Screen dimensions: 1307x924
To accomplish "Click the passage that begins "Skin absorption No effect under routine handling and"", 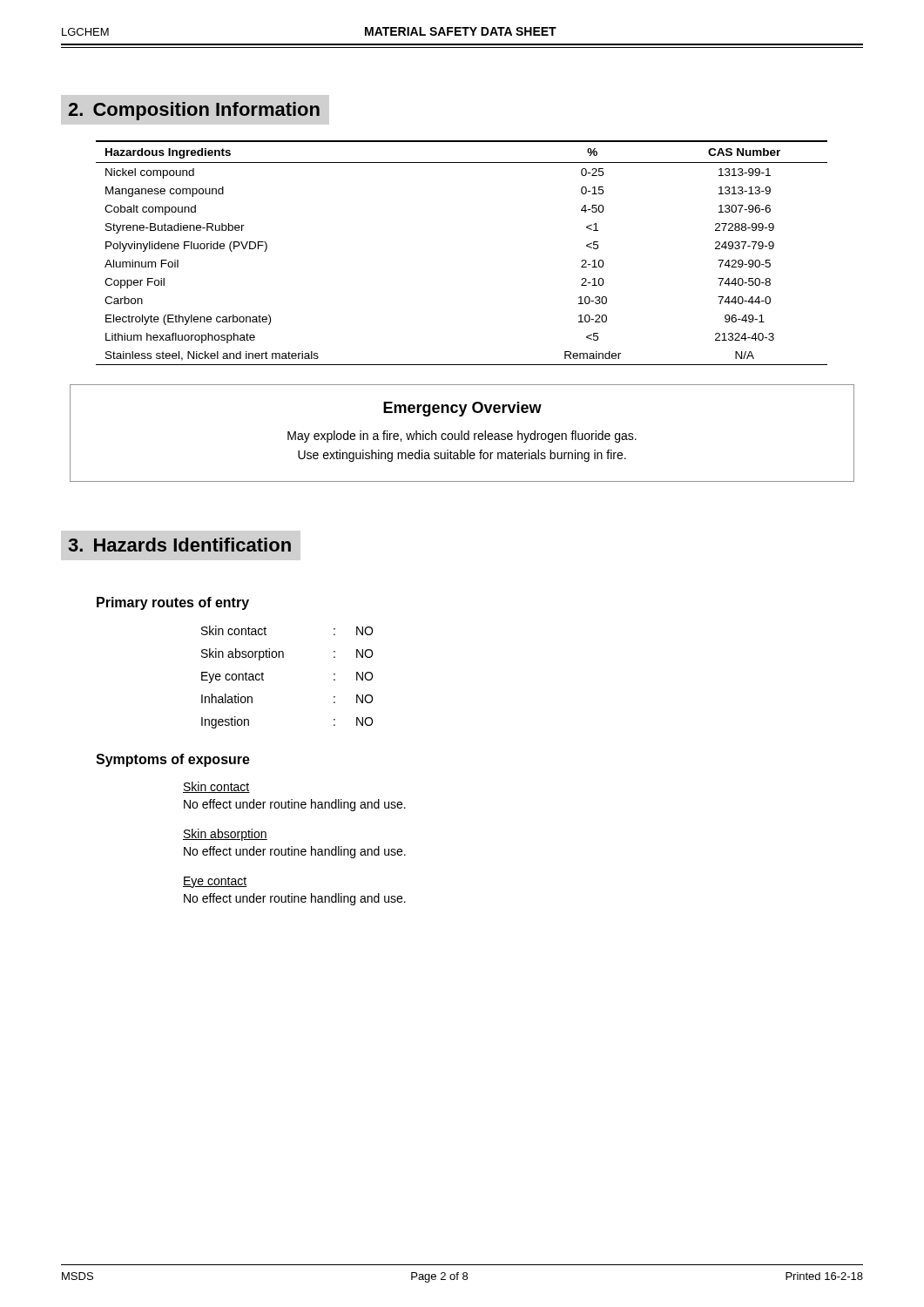I will click(225, 835).
